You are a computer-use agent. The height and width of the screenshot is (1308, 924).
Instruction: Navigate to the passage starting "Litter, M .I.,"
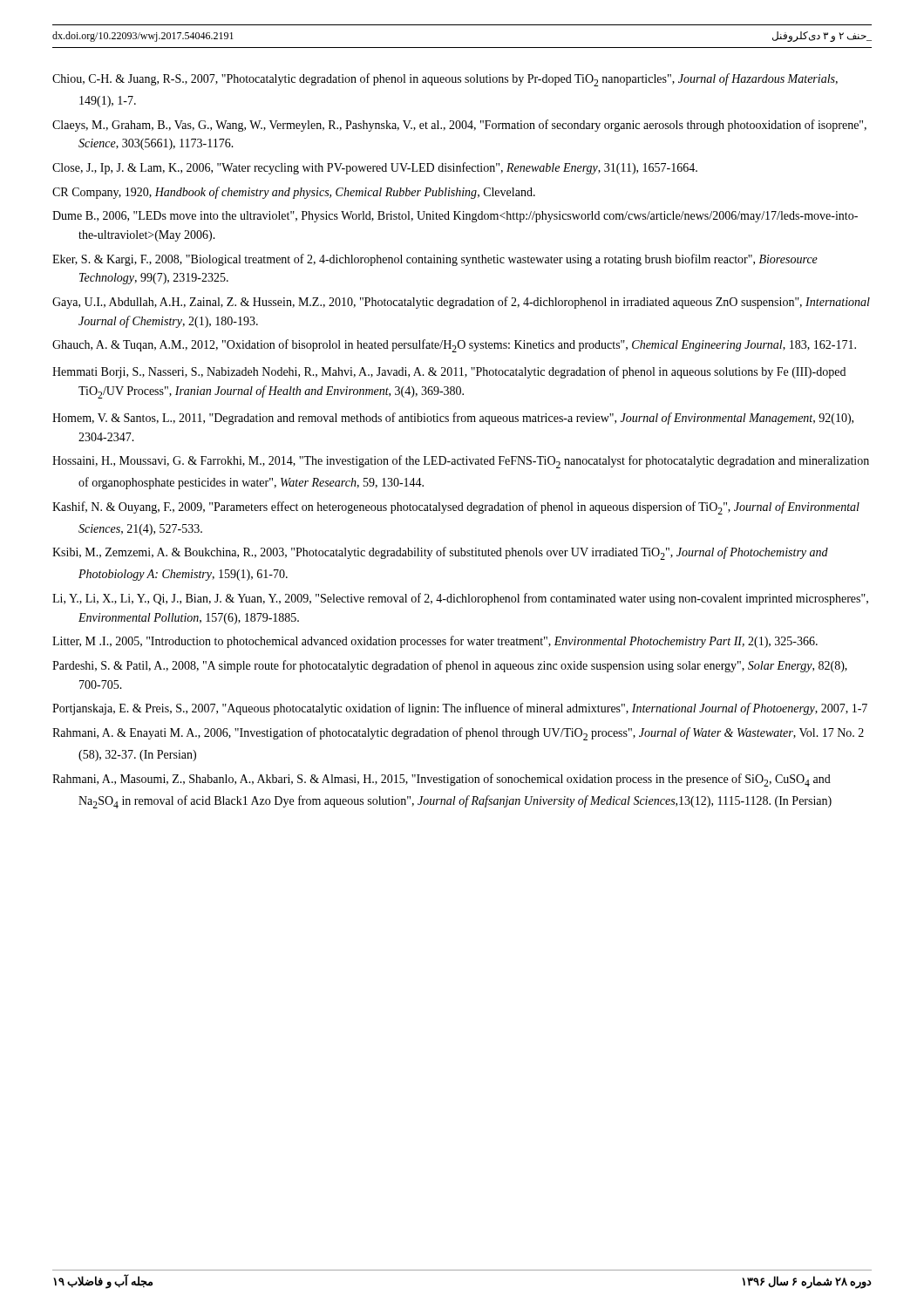[435, 642]
